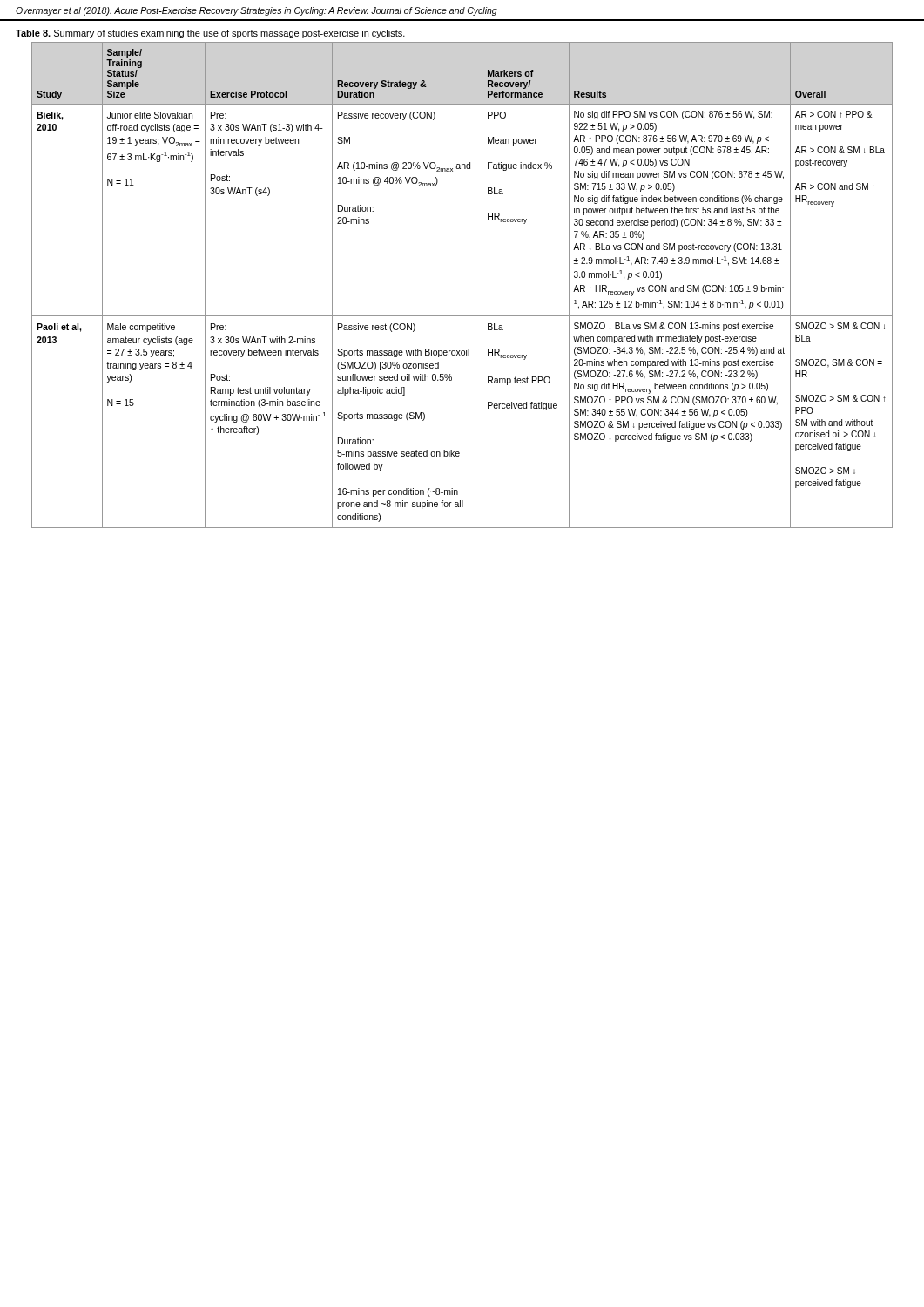Locate the block starting "Table 8. Summary of studies examining the"
This screenshot has width=924, height=1307.
click(x=210, y=33)
